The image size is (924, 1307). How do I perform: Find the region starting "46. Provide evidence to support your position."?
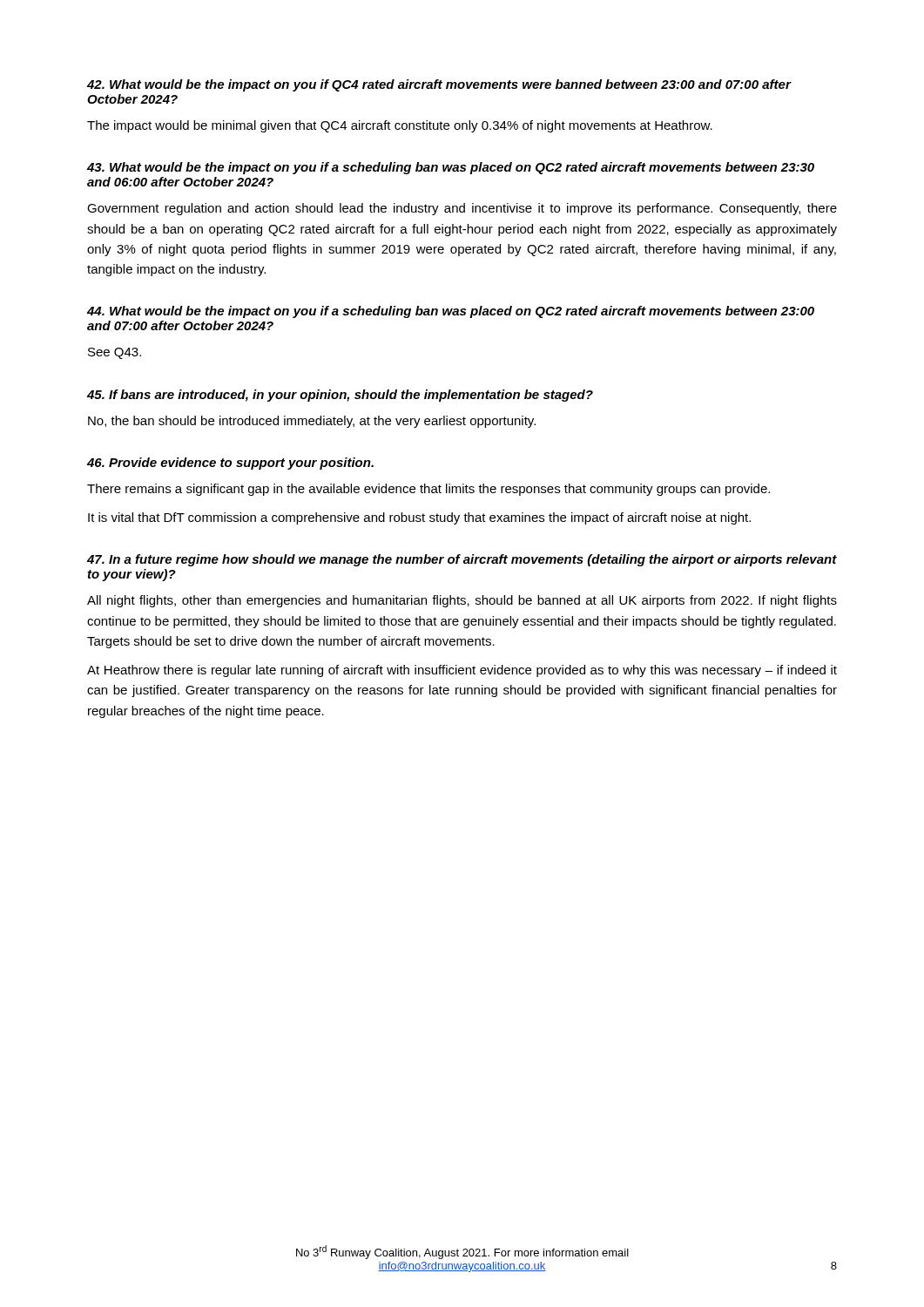(231, 462)
